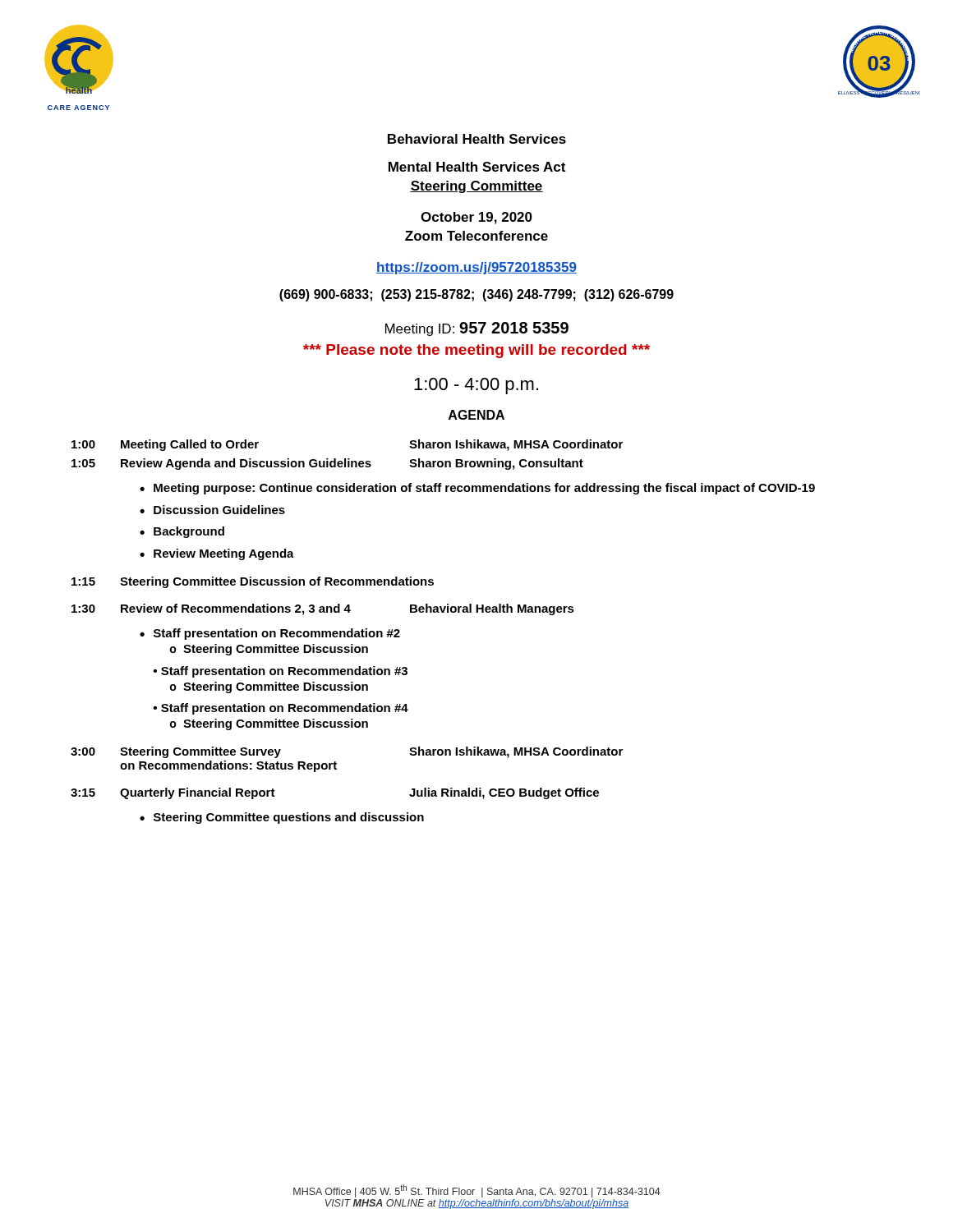Navigate to the block starting "Zoom Teleconference"
Image resolution: width=953 pixels, height=1232 pixels.
click(476, 236)
